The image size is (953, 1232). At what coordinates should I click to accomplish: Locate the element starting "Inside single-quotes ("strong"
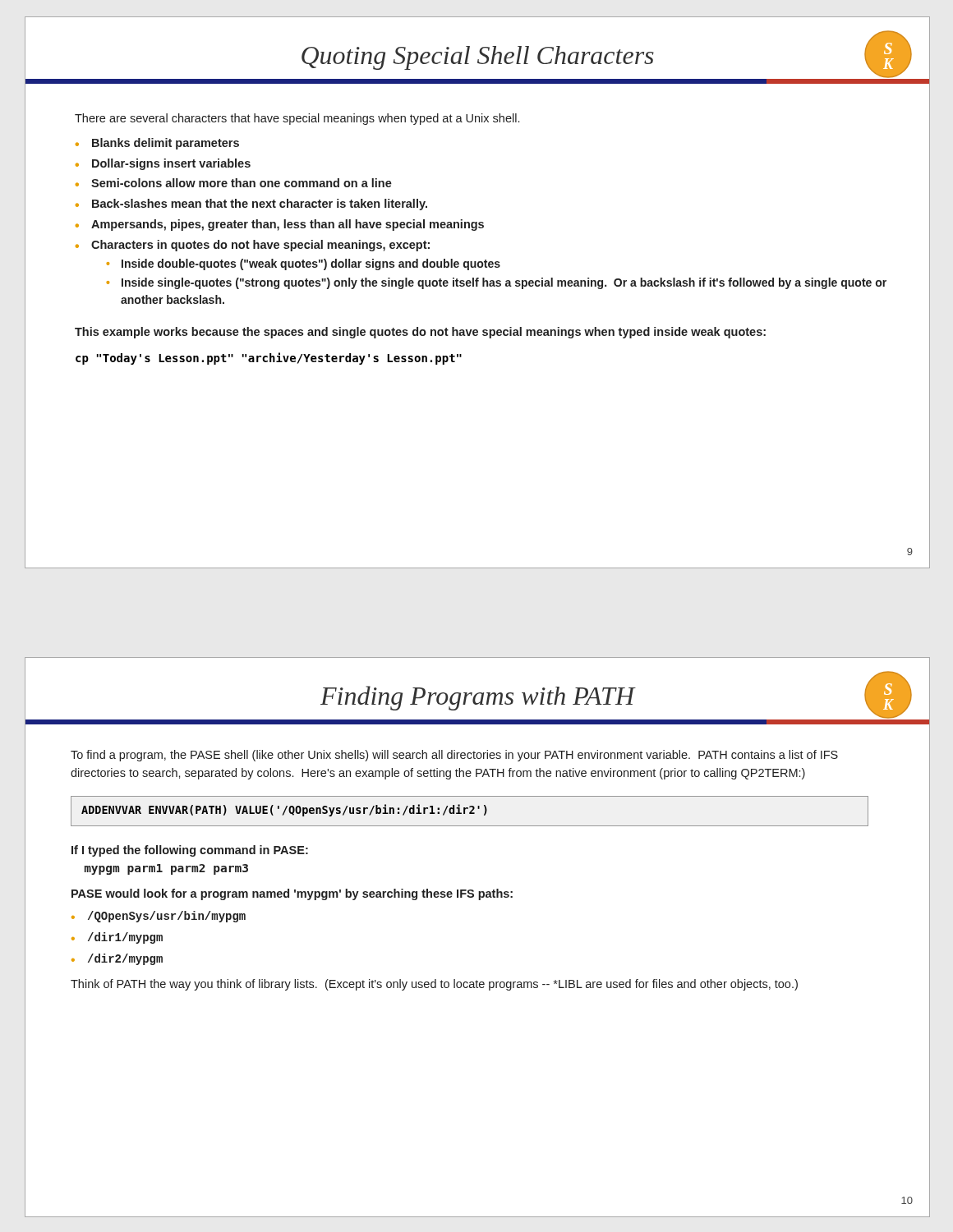coord(504,291)
